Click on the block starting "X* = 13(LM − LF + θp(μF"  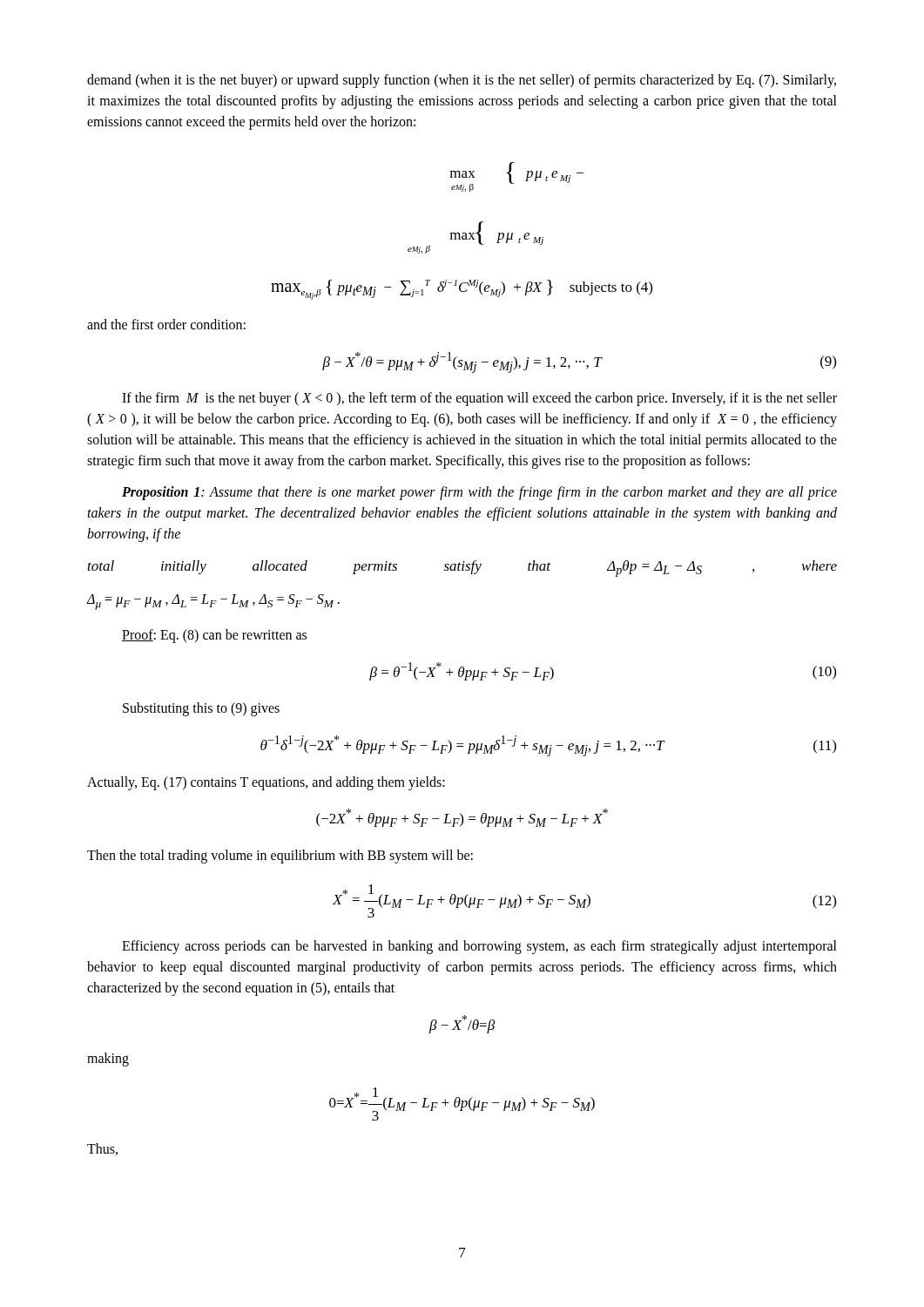coord(585,901)
